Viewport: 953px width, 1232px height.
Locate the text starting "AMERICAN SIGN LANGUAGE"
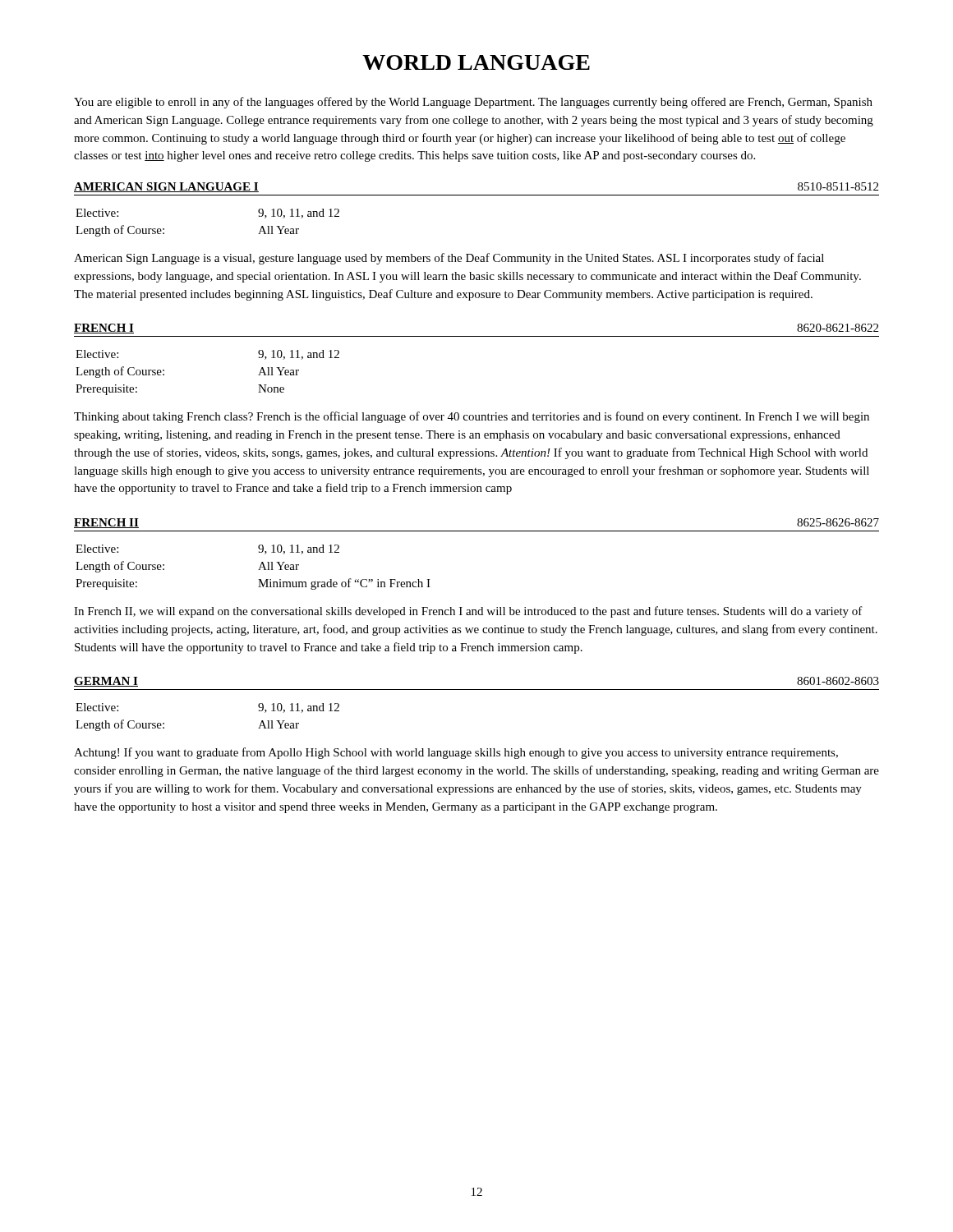tap(476, 187)
